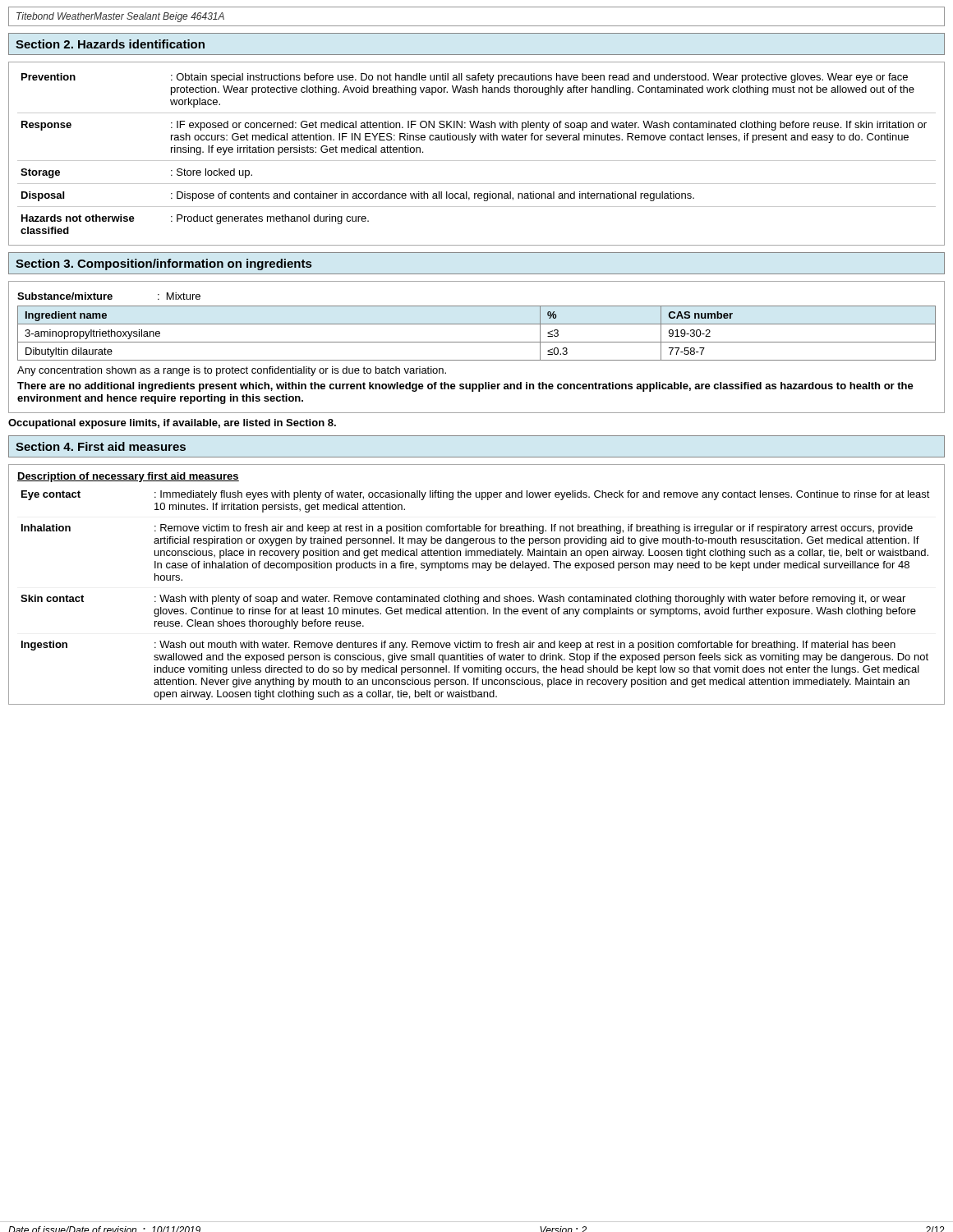Navigate to the region starting "Disposal : Dispose of contents and container in"

(476, 195)
